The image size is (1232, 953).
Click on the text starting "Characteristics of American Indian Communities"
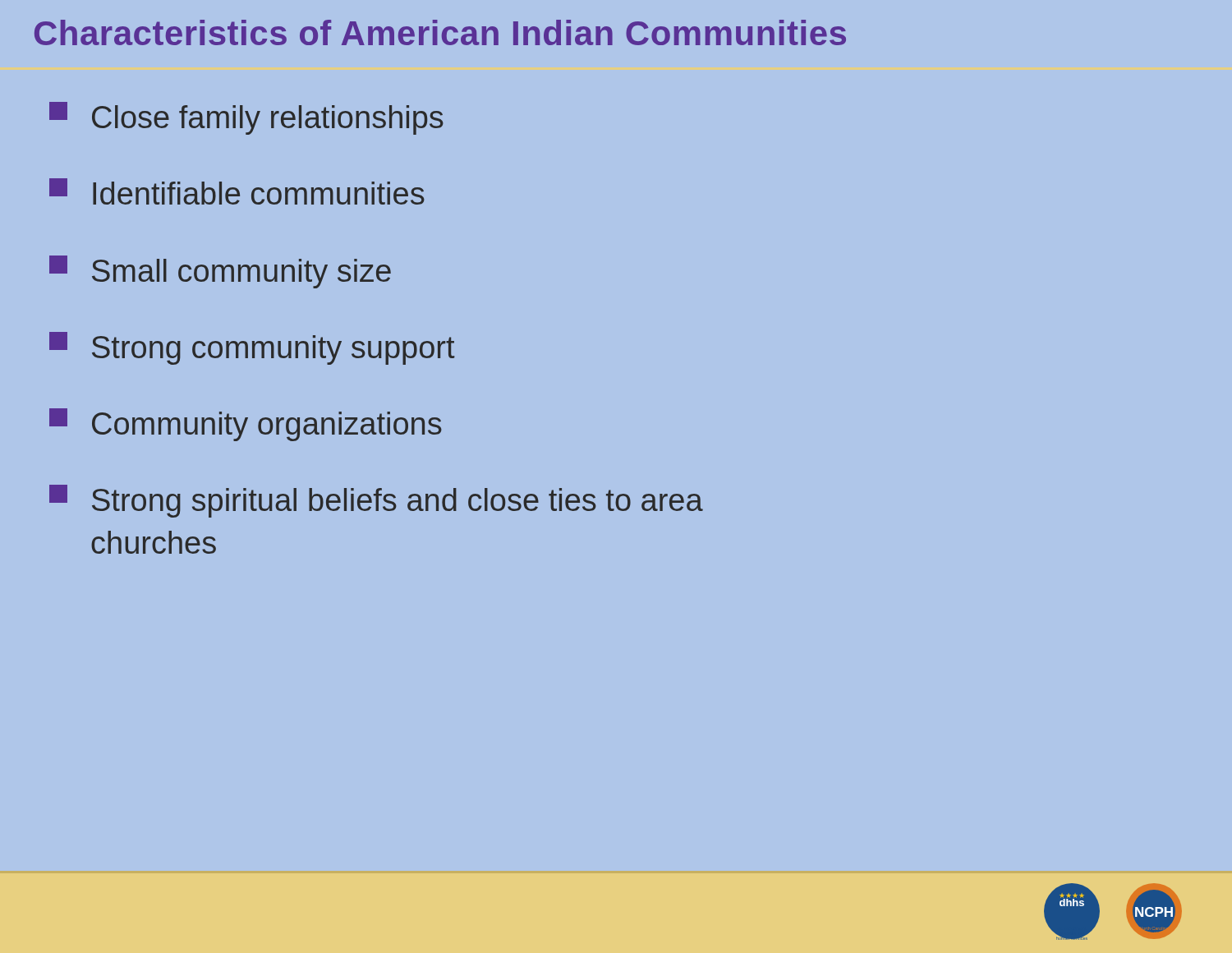[440, 34]
